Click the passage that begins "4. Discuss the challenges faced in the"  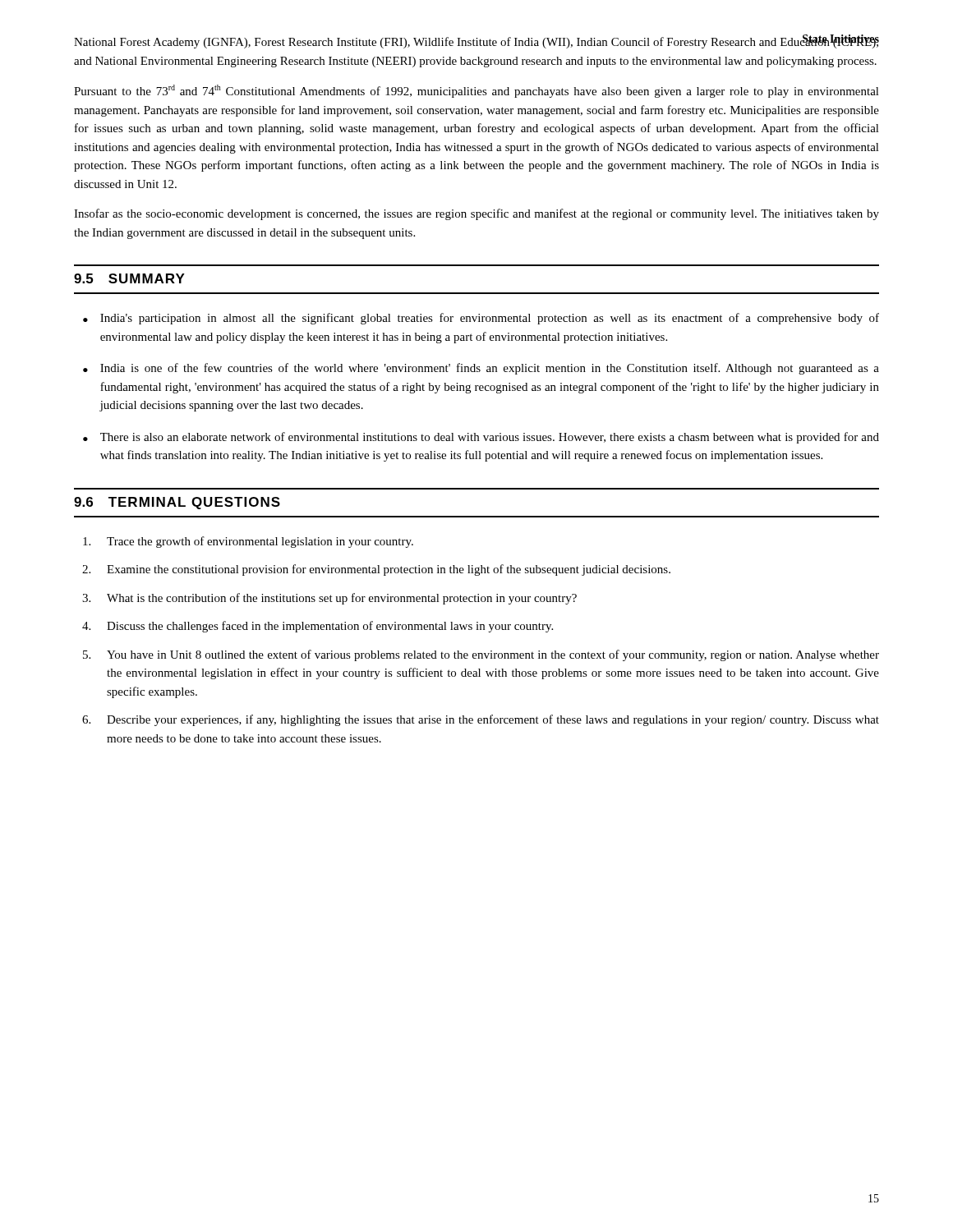coord(481,626)
